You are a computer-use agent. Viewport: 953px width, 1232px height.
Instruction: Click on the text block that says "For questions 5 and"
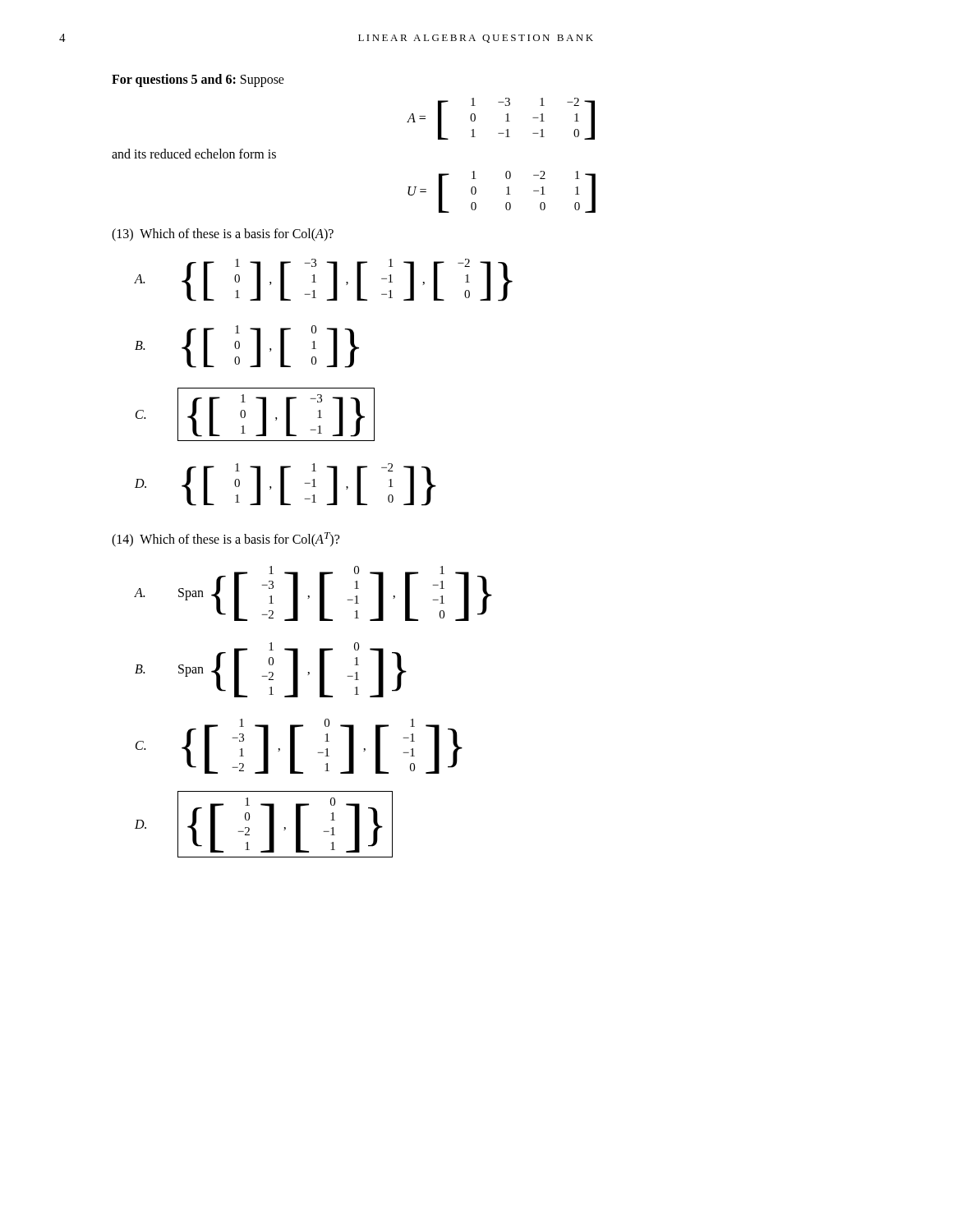pos(198,79)
